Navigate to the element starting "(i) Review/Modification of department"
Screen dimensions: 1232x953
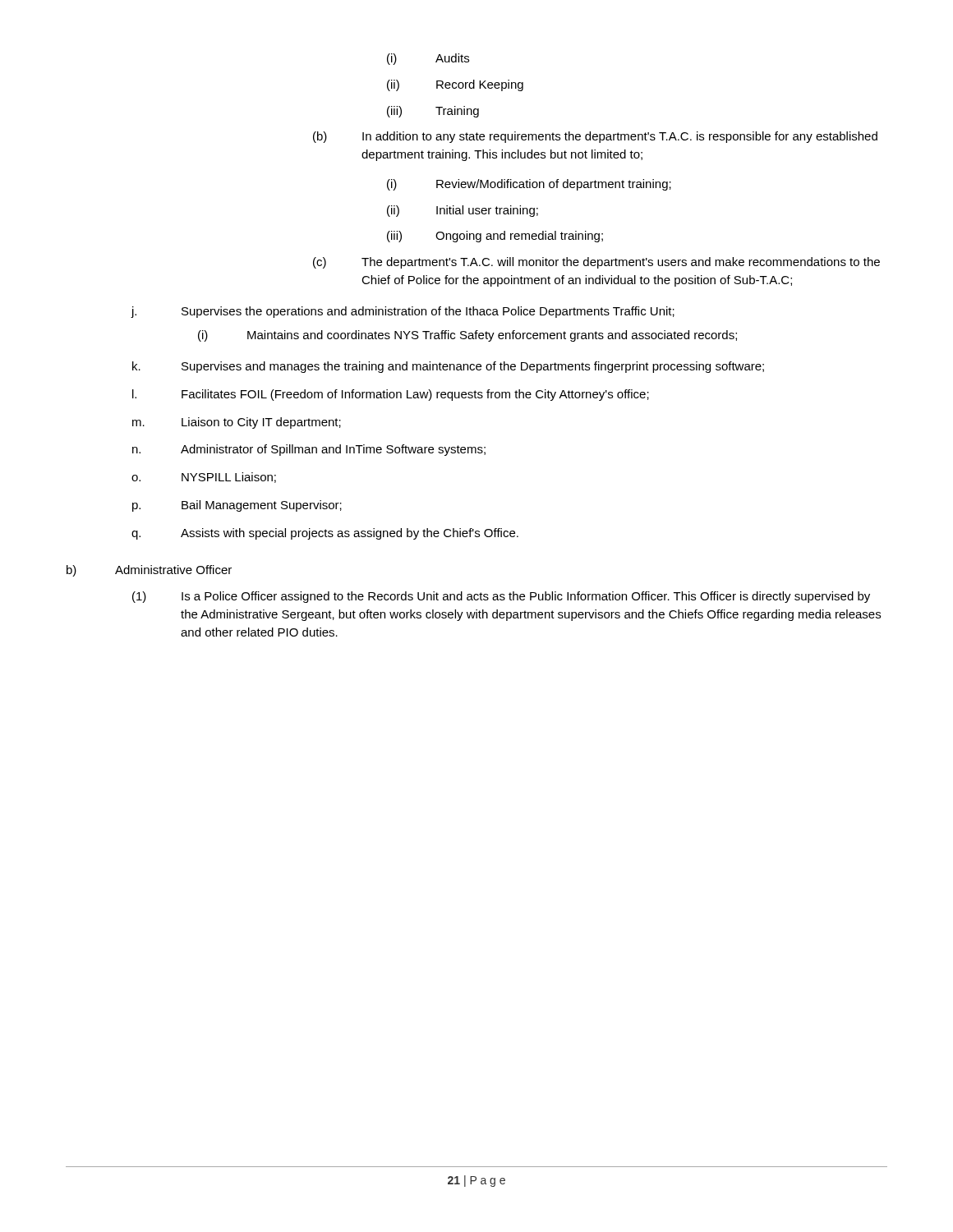(637, 184)
